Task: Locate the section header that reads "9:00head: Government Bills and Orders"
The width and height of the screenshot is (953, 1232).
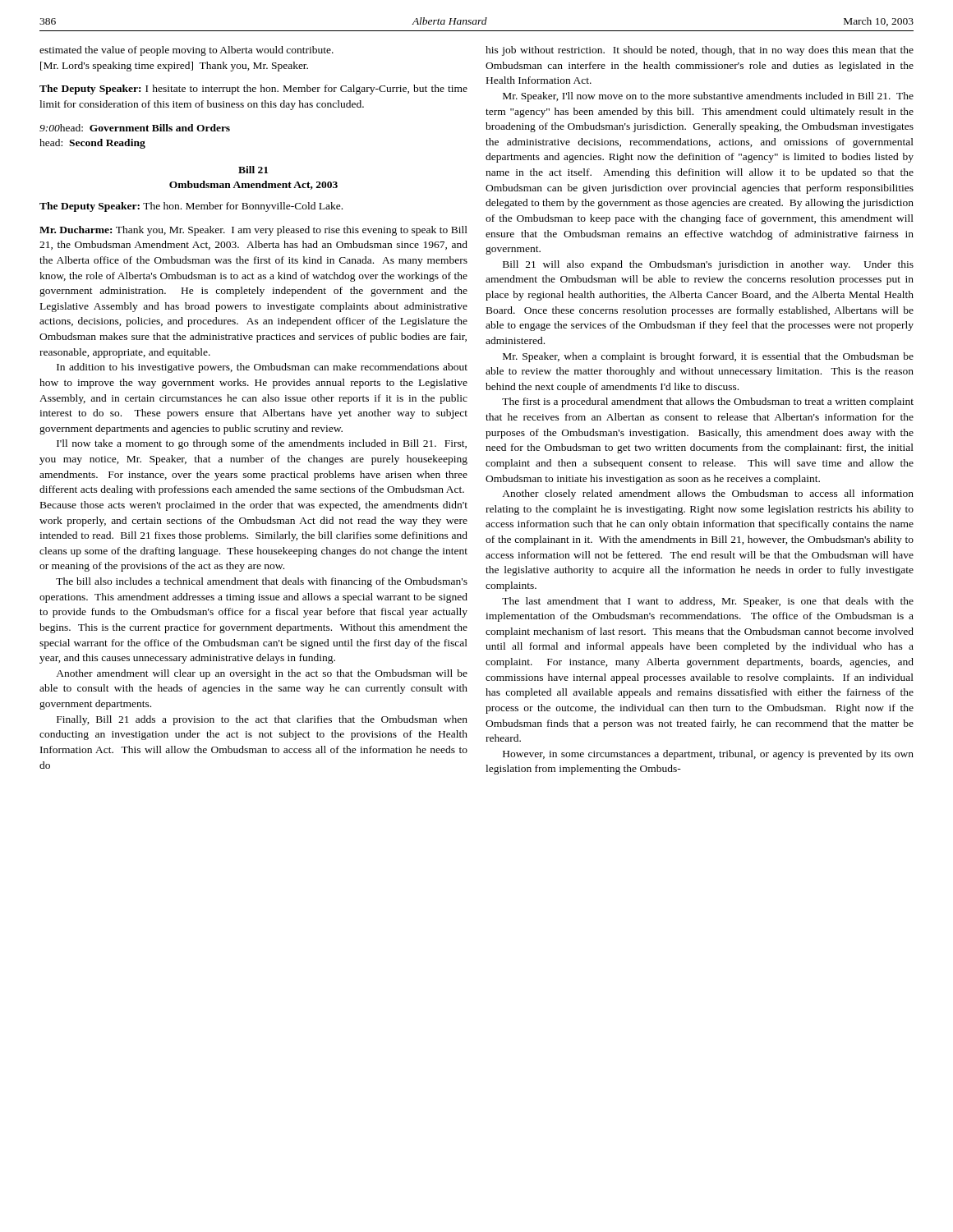Action: [135, 128]
